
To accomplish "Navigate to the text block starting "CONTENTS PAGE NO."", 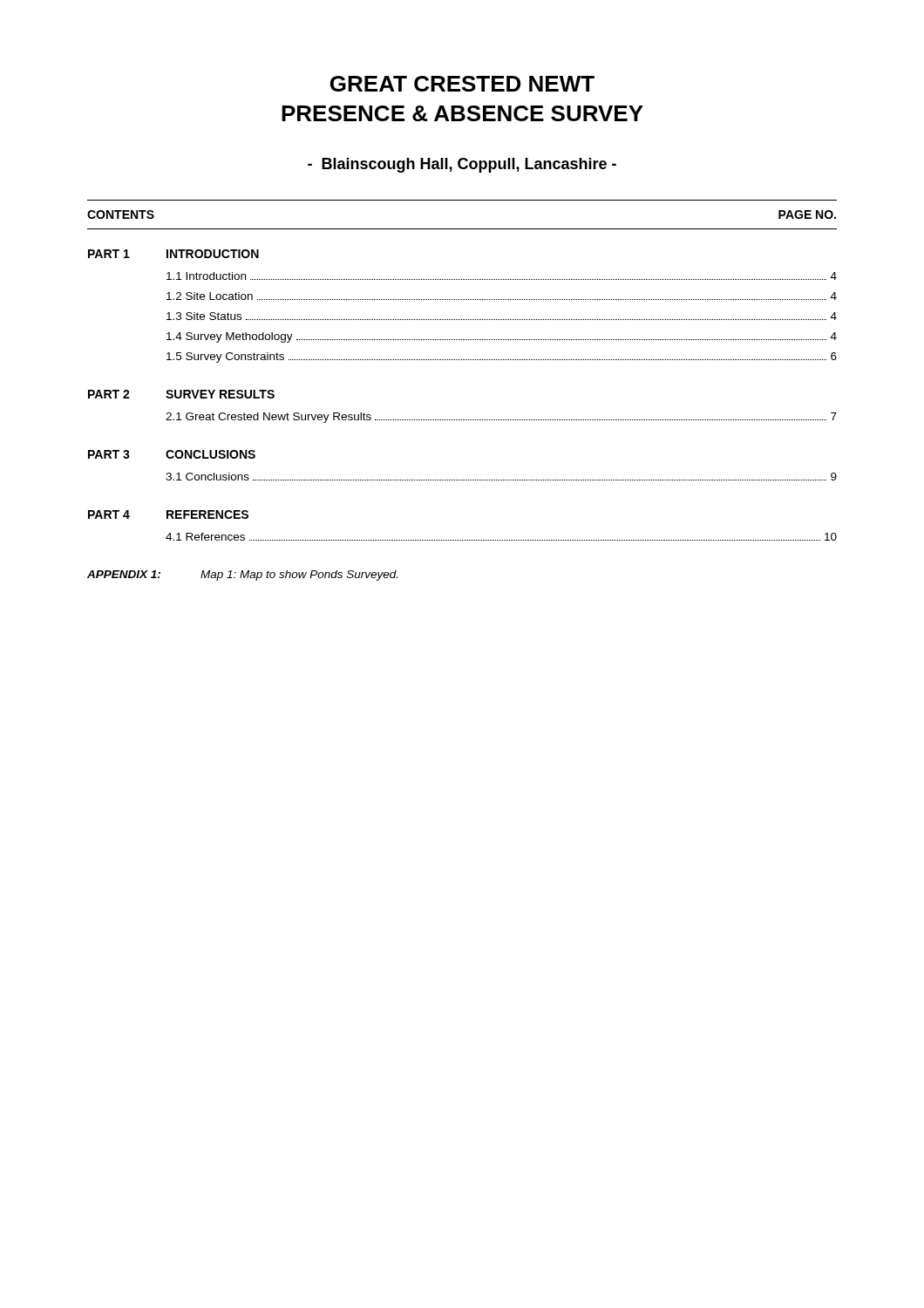I will [x=122, y=214].
